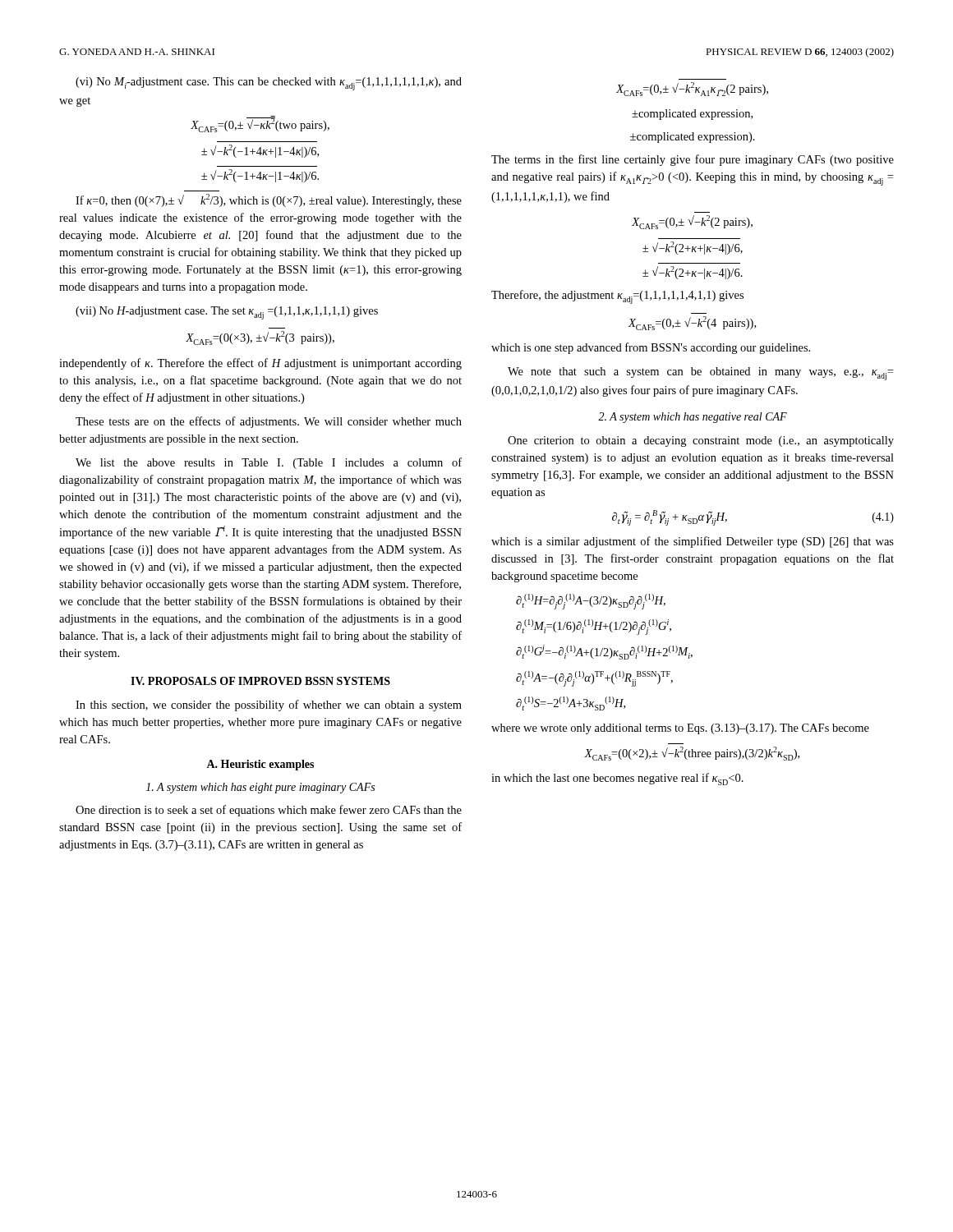Find the text starting "One direction is"
Image resolution: width=953 pixels, height=1232 pixels.
pyautogui.click(x=260, y=827)
